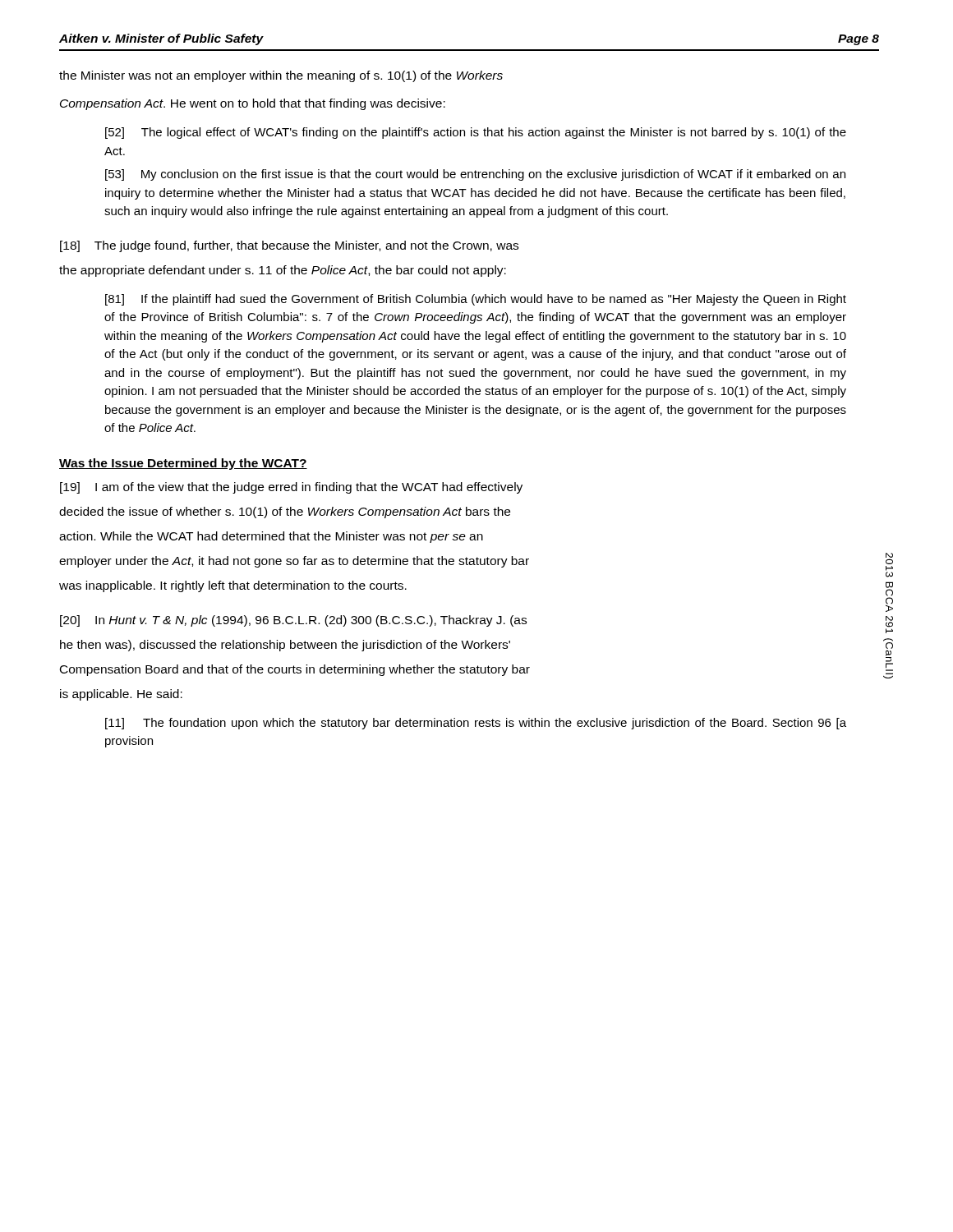This screenshot has width=953, height=1232.
Task: Point to "is applicable. He said:"
Action: point(121,693)
